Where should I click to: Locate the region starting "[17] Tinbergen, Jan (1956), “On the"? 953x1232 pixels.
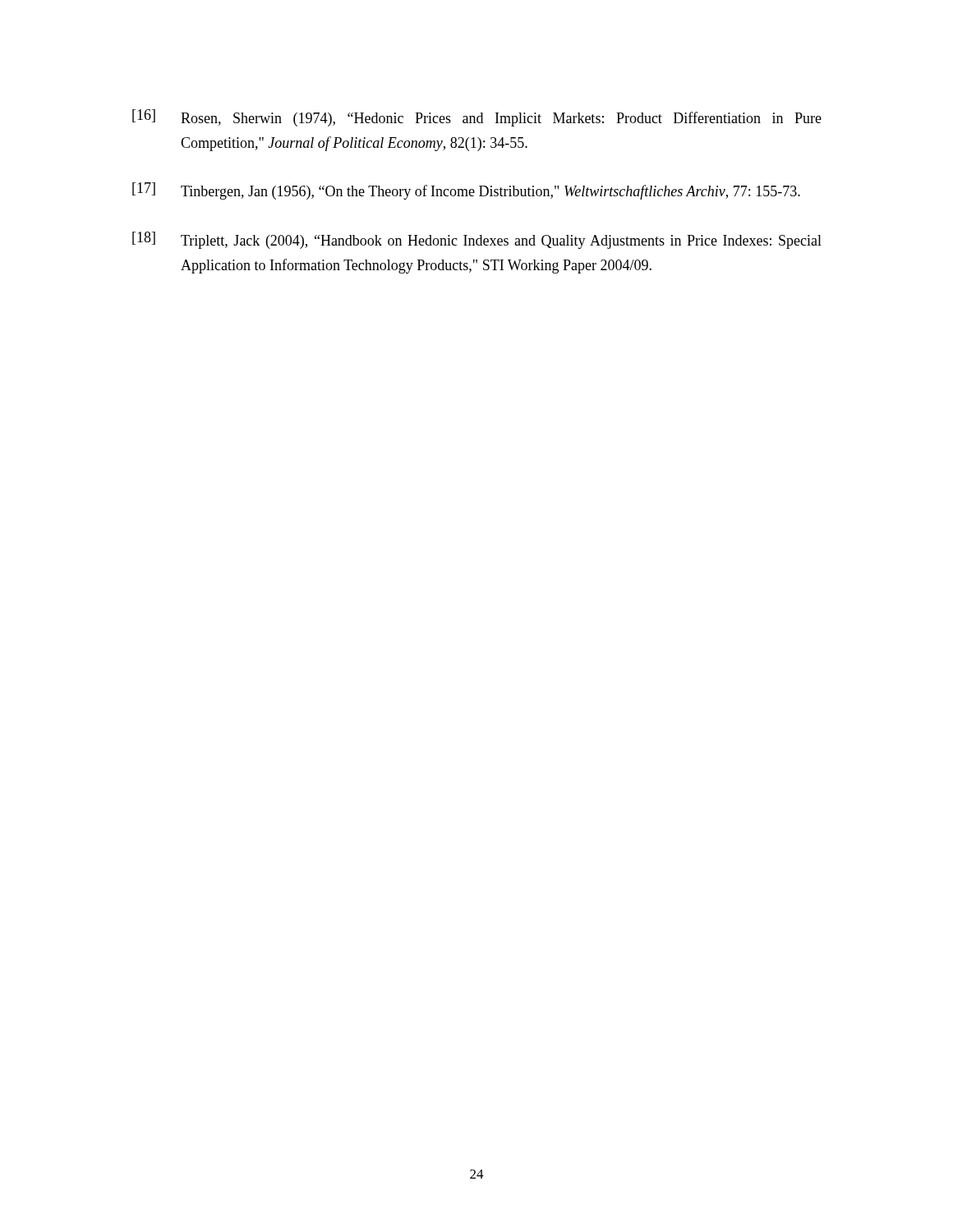click(476, 192)
